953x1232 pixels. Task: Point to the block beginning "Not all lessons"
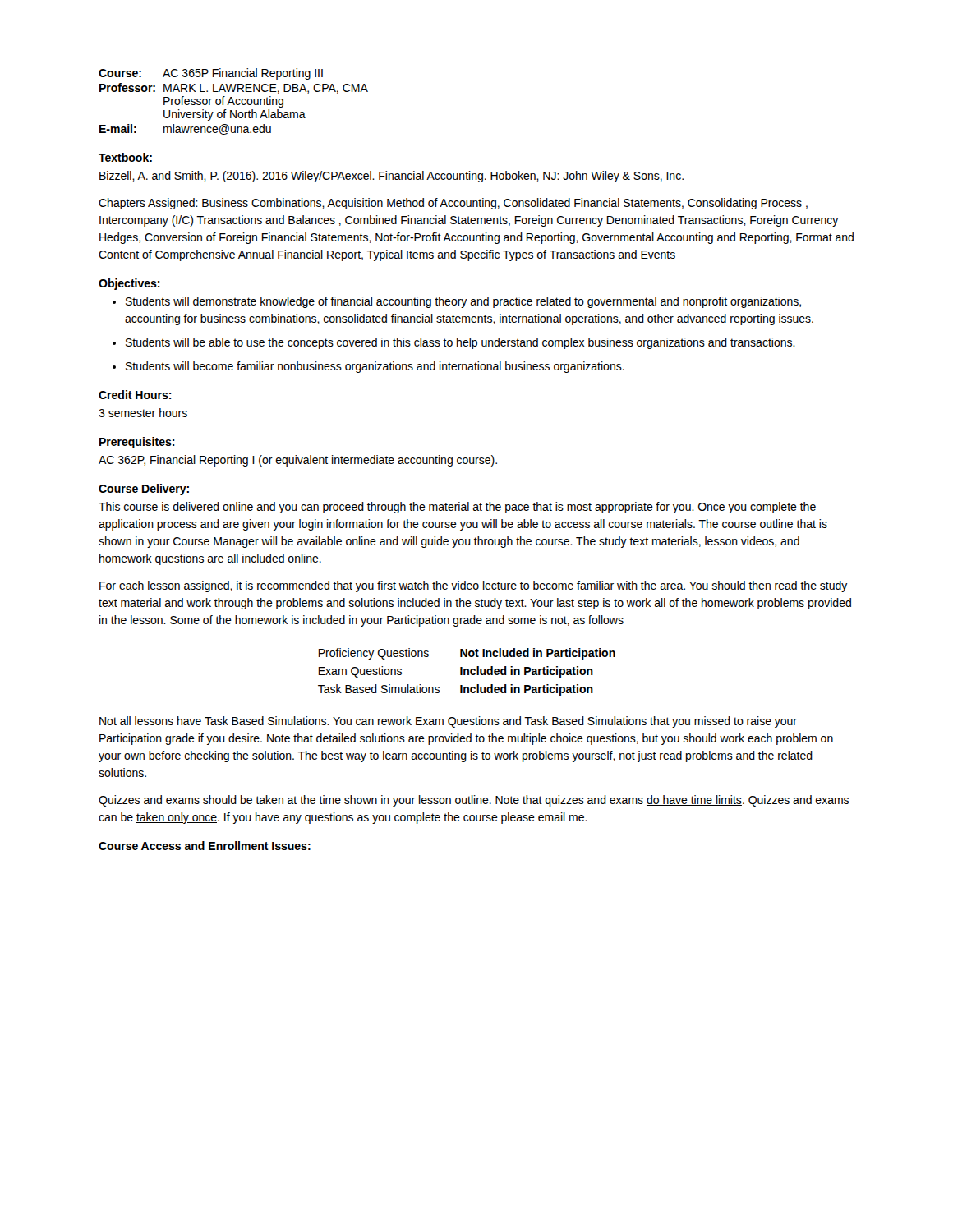(466, 747)
